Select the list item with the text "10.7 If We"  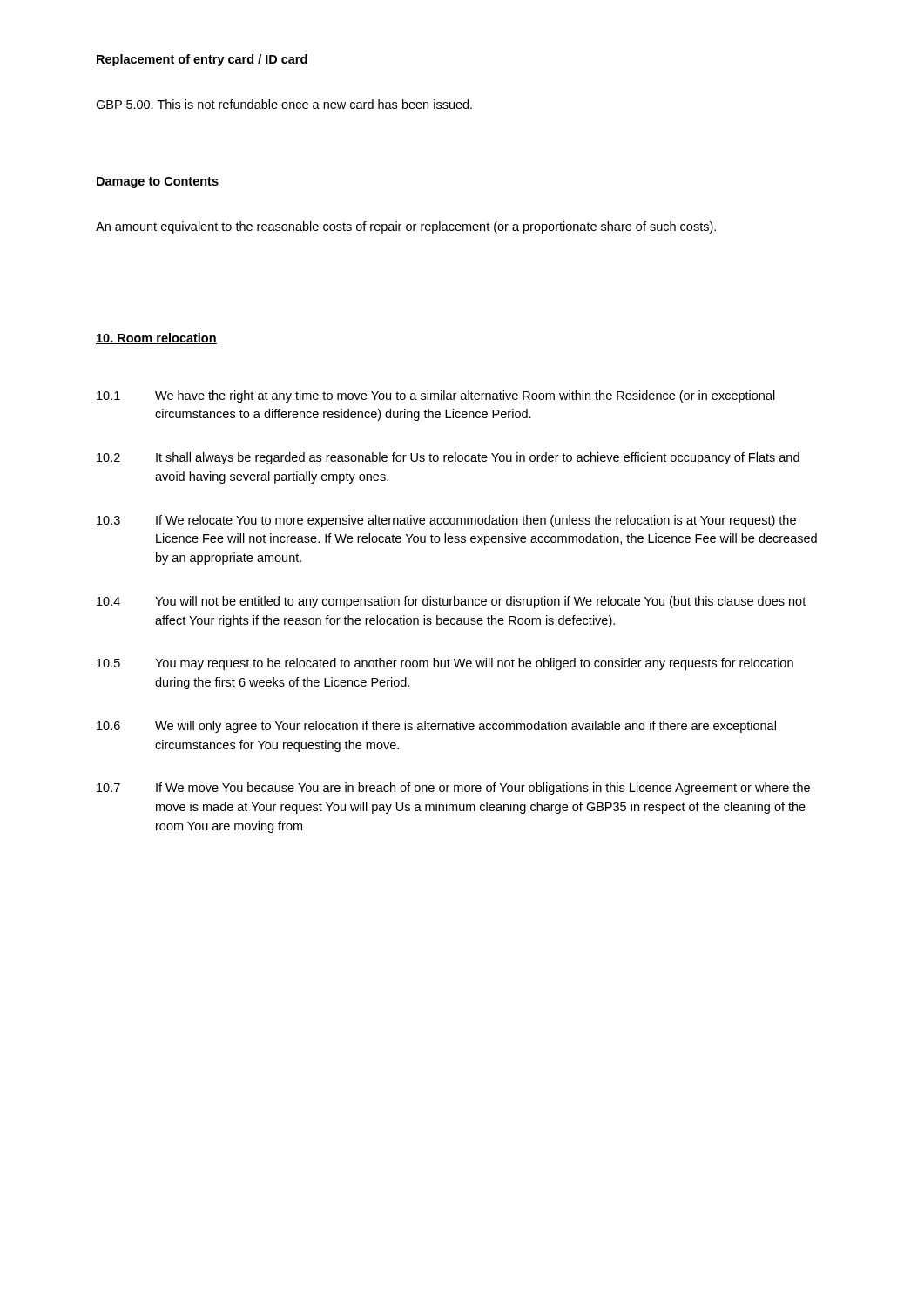coord(462,808)
